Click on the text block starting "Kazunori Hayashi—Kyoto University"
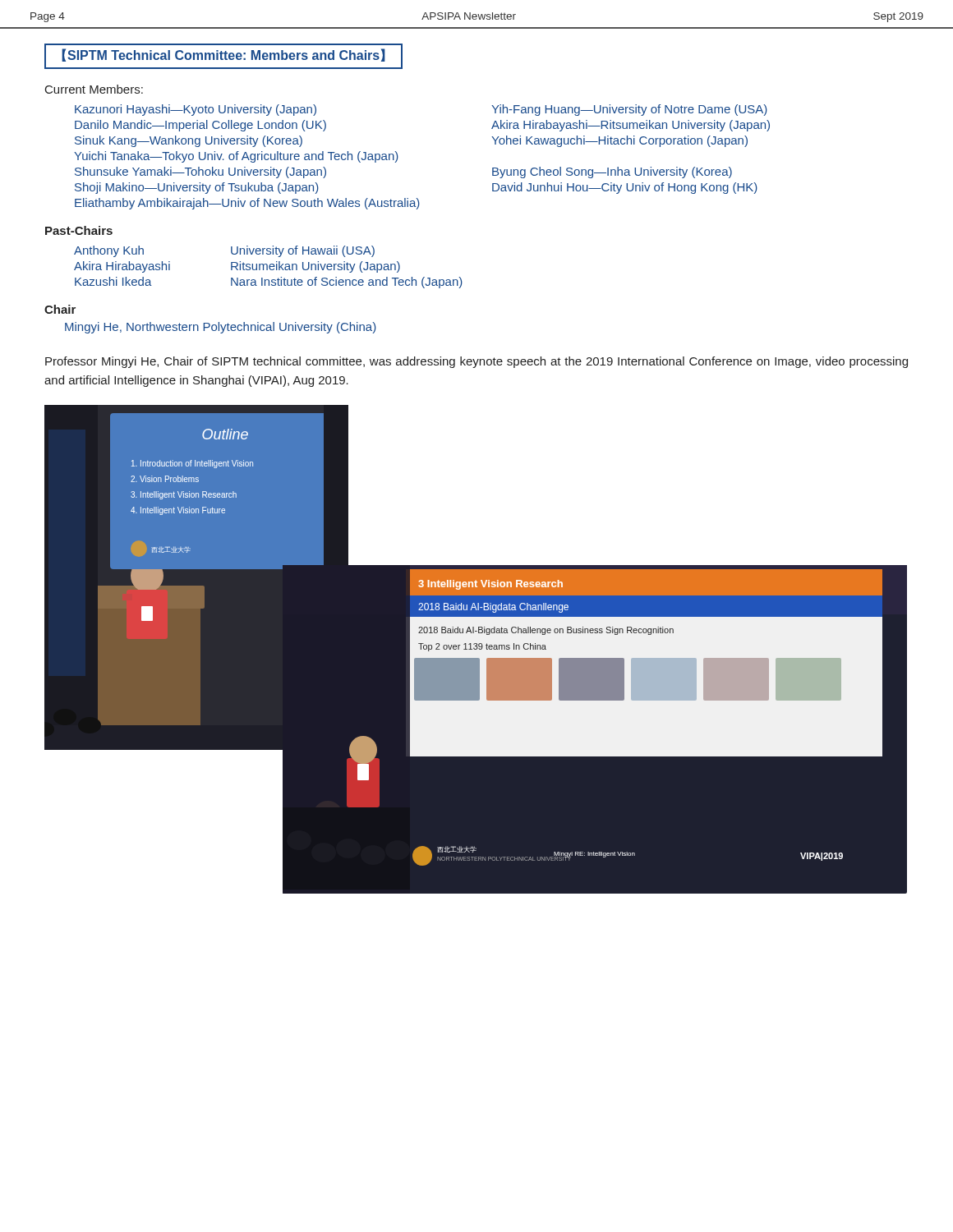The height and width of the screenshot is (1232, 953). click(491, 156)
